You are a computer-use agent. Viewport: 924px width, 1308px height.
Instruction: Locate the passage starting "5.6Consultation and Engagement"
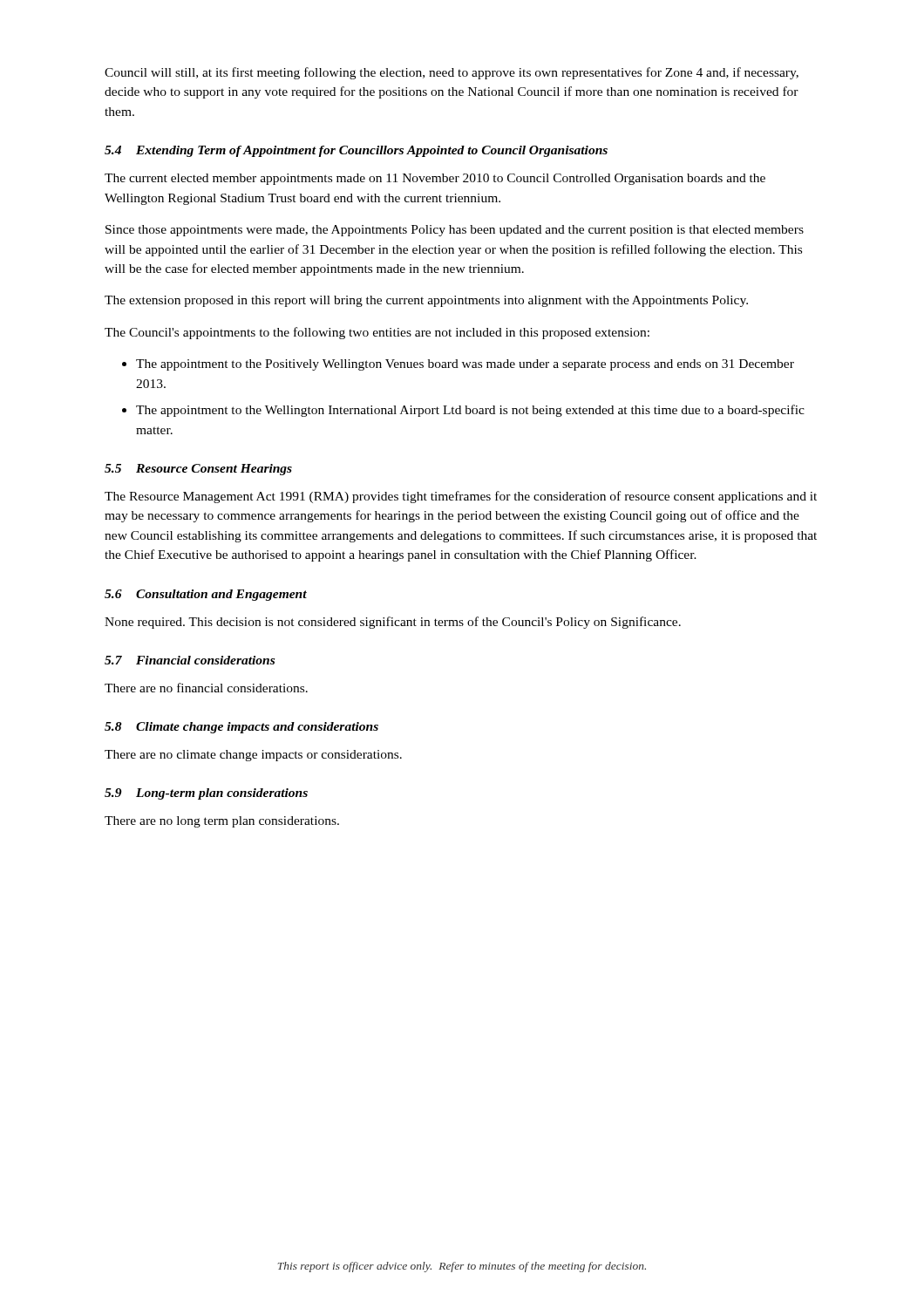[206, 595]
